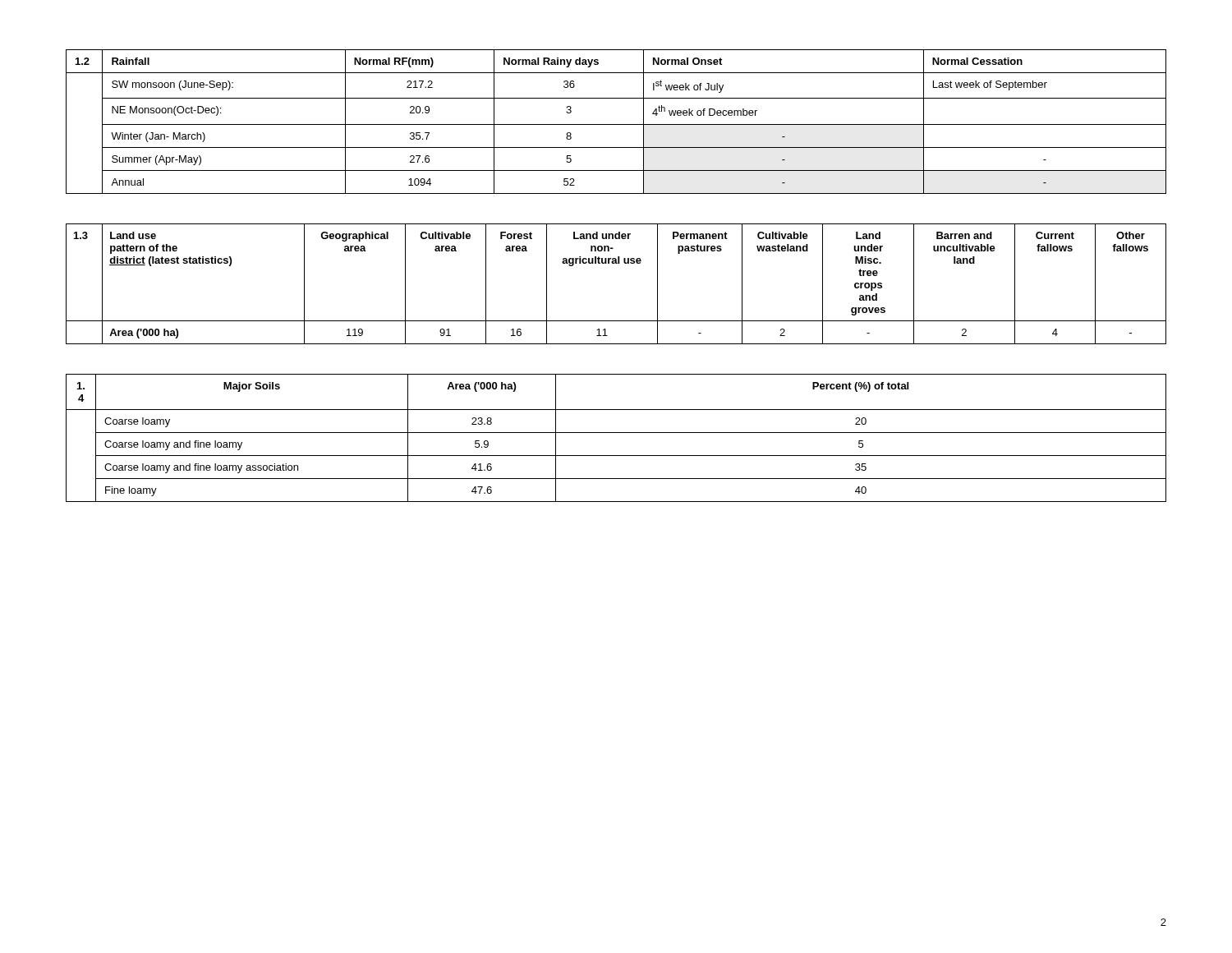Find the table that mentions "Major Soils"

point(616,438)
